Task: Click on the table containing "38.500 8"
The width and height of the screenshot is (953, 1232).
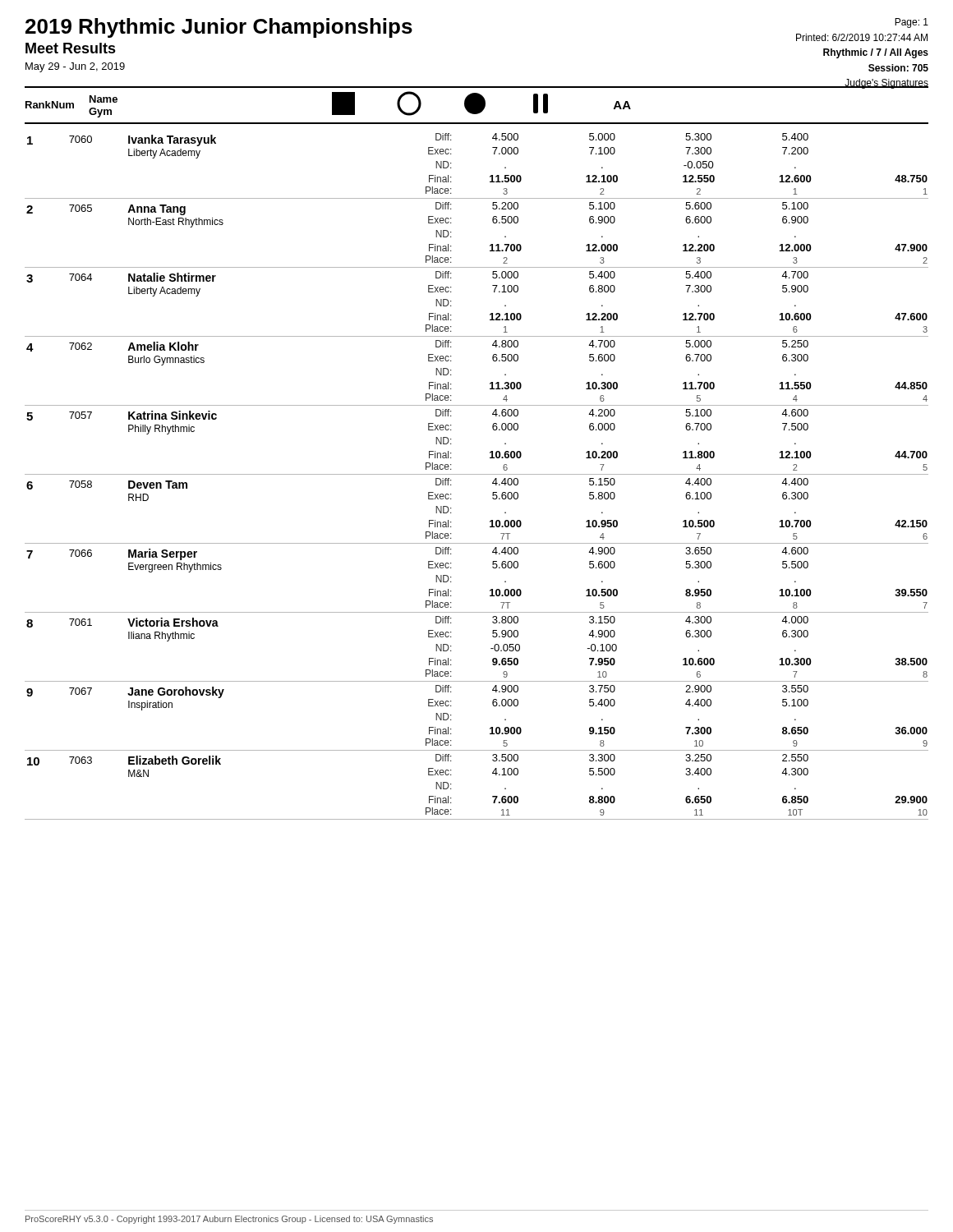Action: point(476,475)
